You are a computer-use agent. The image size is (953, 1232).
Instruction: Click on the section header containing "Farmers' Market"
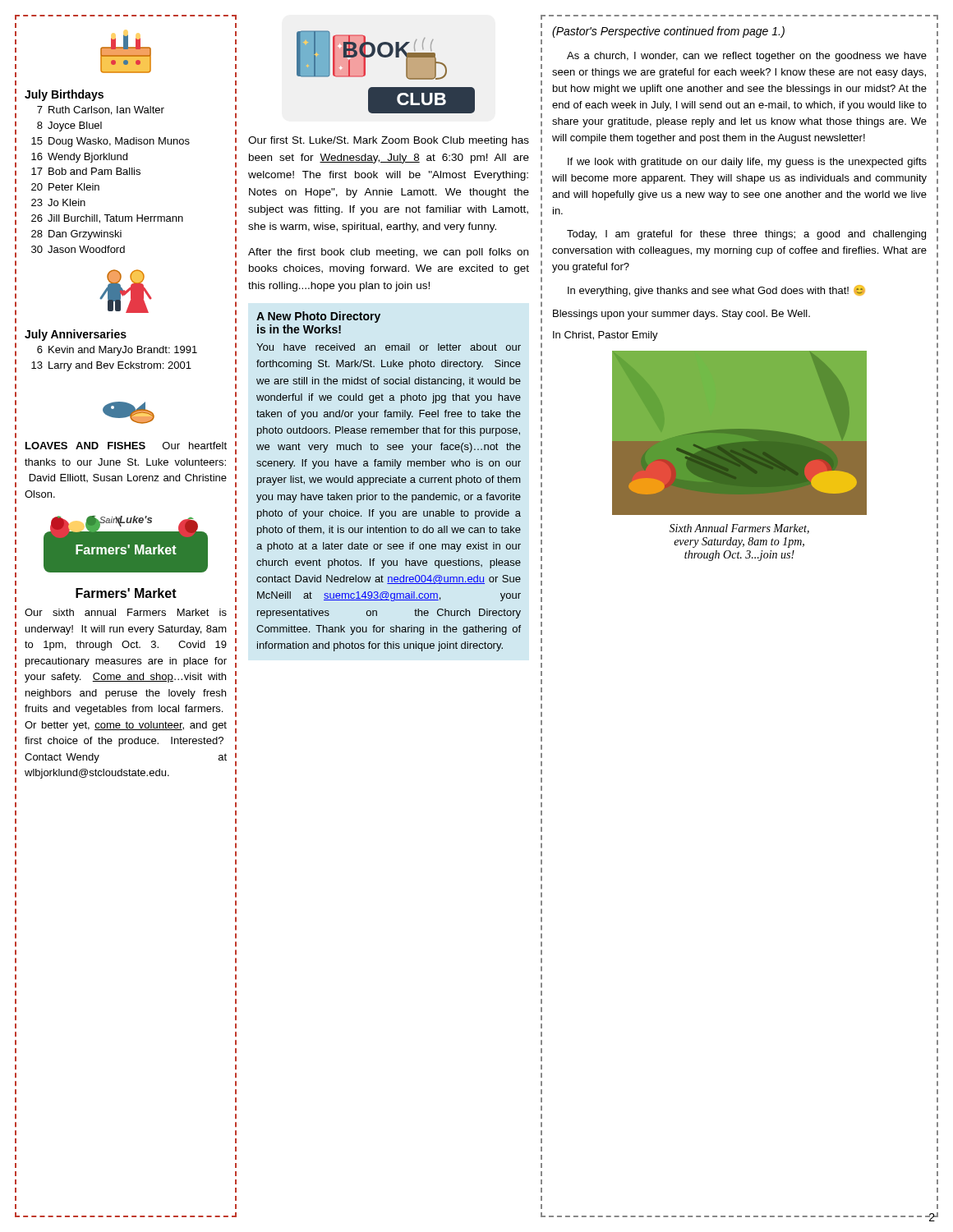pos(126,594)
